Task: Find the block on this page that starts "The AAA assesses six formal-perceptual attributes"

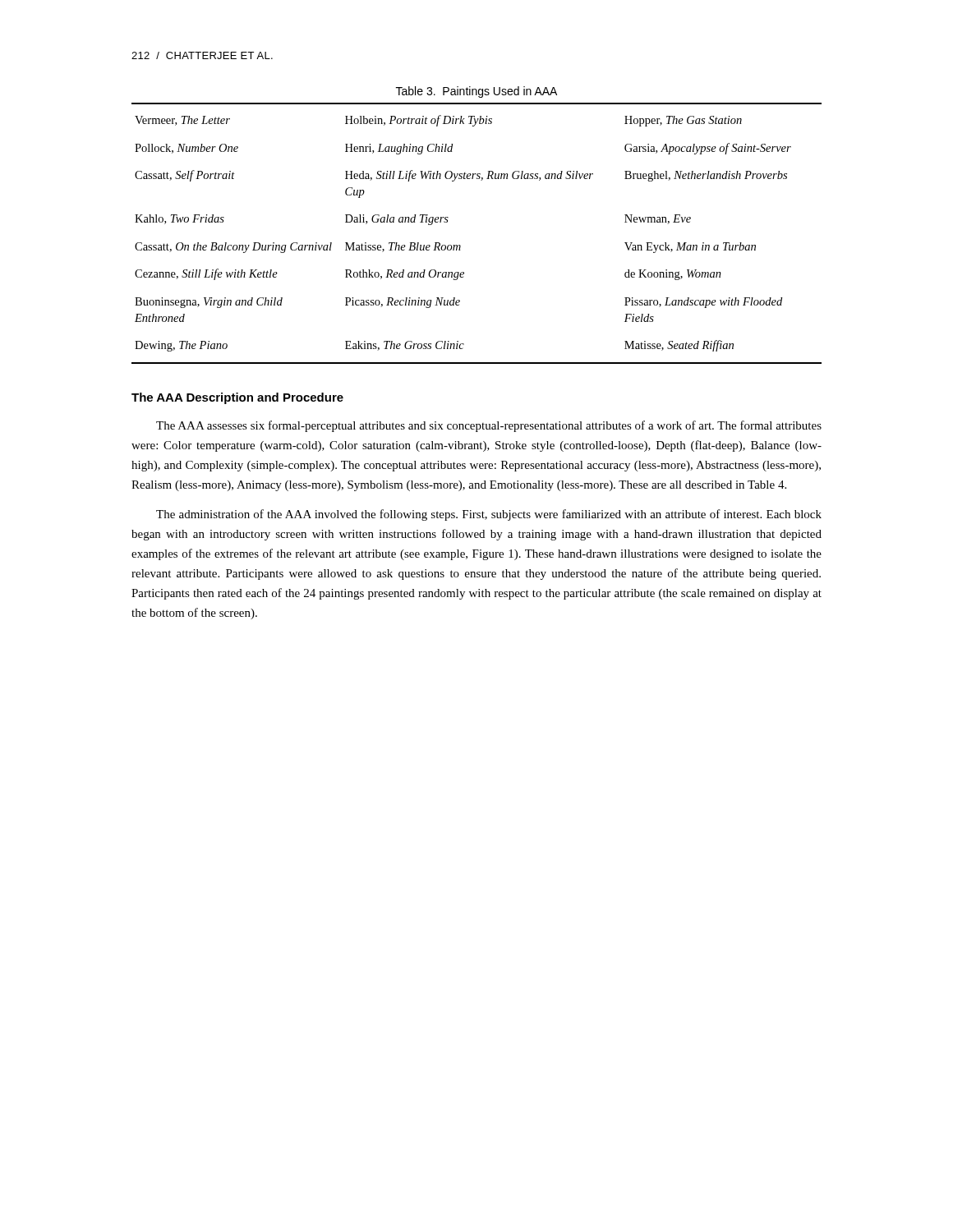Action: (476, 455)
